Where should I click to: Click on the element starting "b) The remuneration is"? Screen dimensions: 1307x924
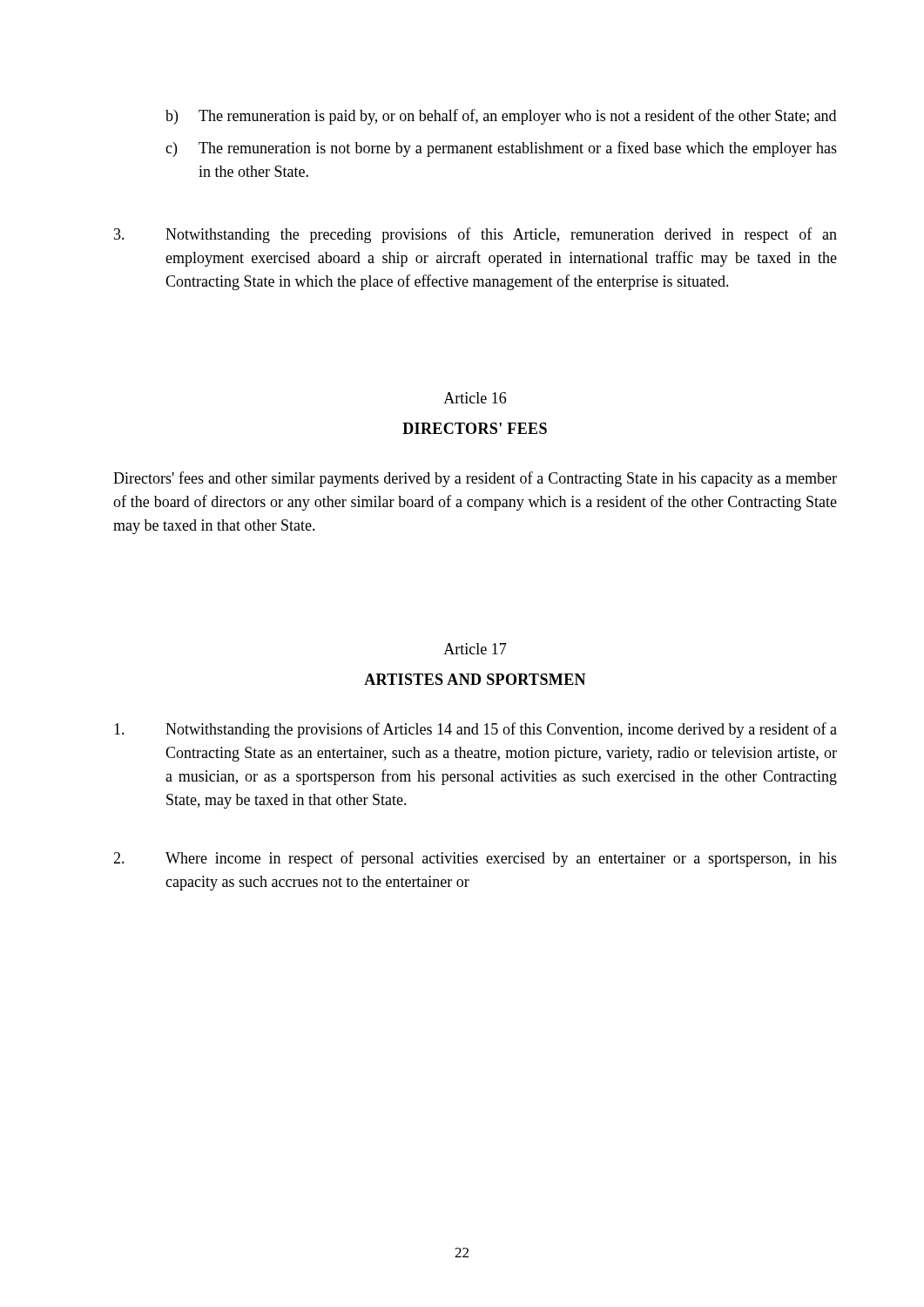[501, 144]
